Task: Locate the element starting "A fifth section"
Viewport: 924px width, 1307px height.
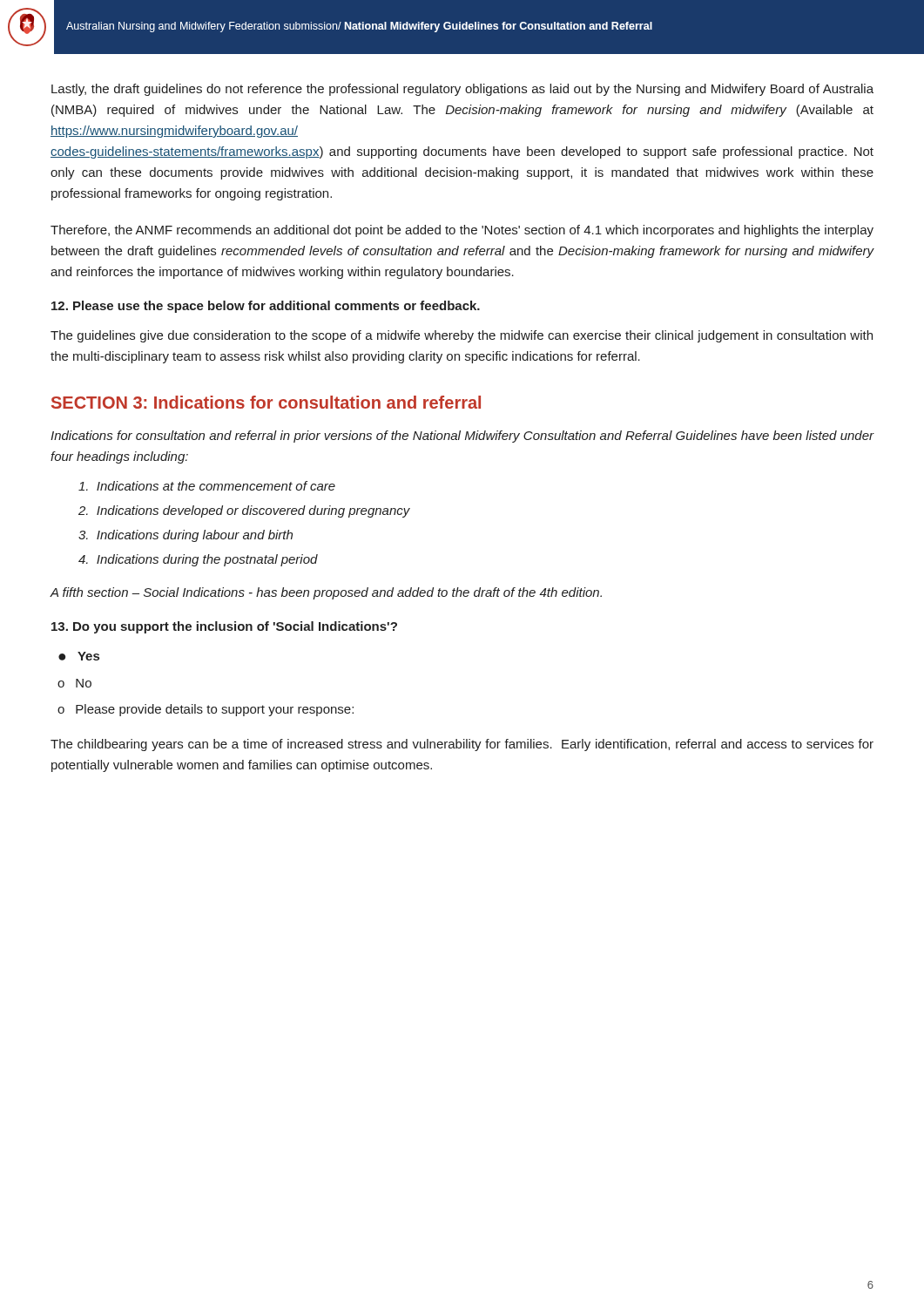Action: click(327, 592)
